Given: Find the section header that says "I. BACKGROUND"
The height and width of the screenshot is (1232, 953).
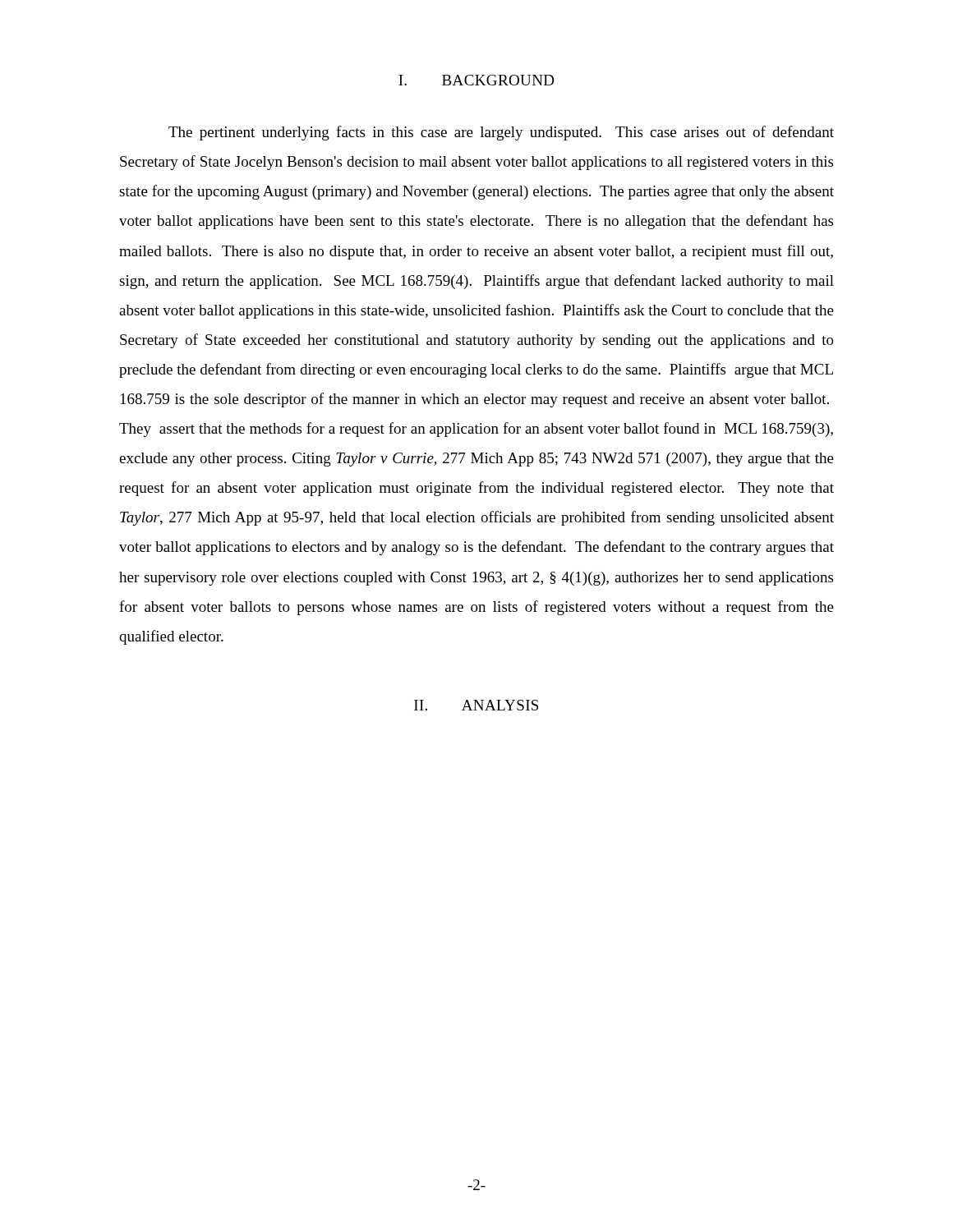Looking at the screenshot, I should (x=476, y=80).
